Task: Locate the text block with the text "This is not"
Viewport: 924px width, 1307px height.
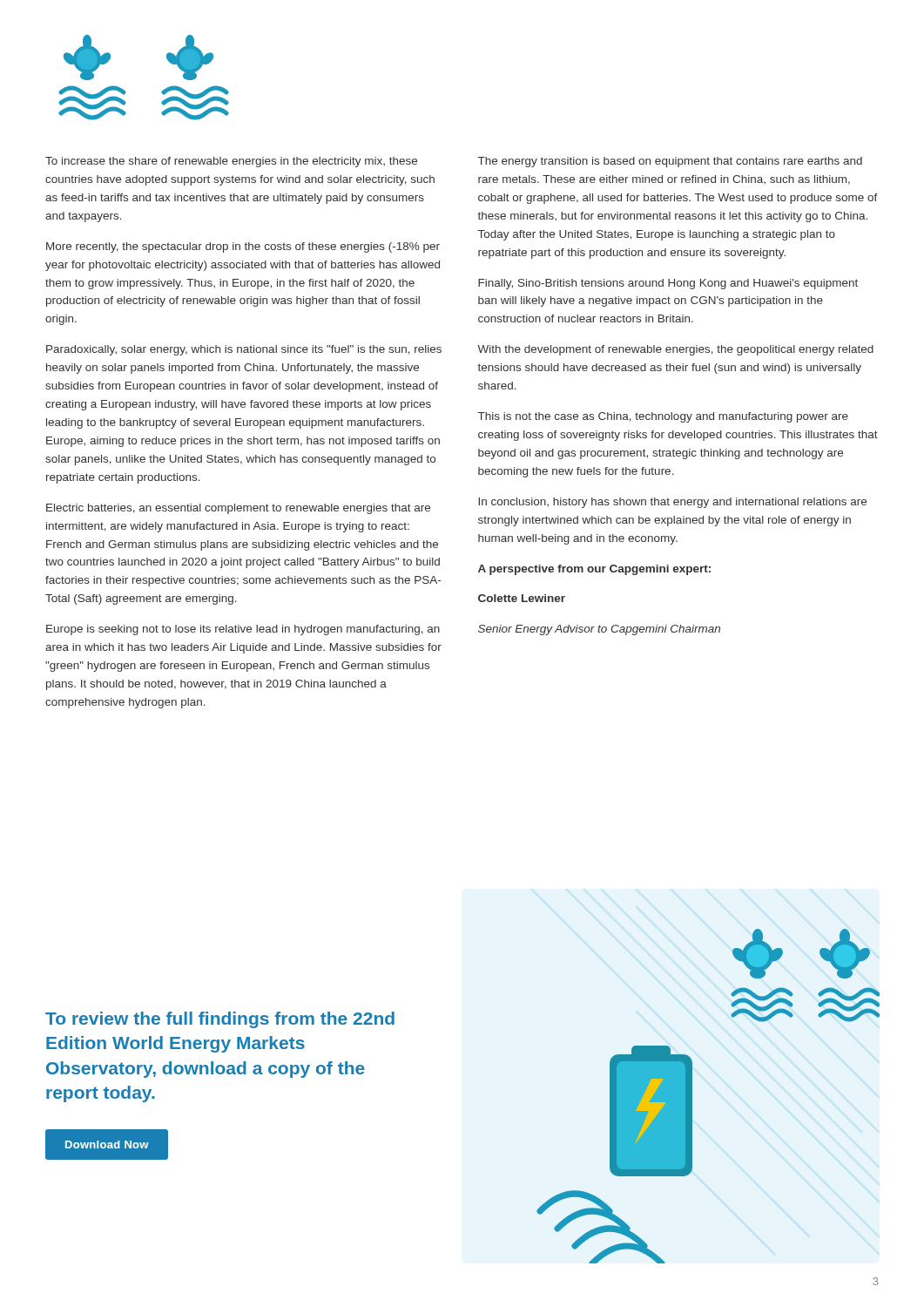Action: click(x=678, y=444)
